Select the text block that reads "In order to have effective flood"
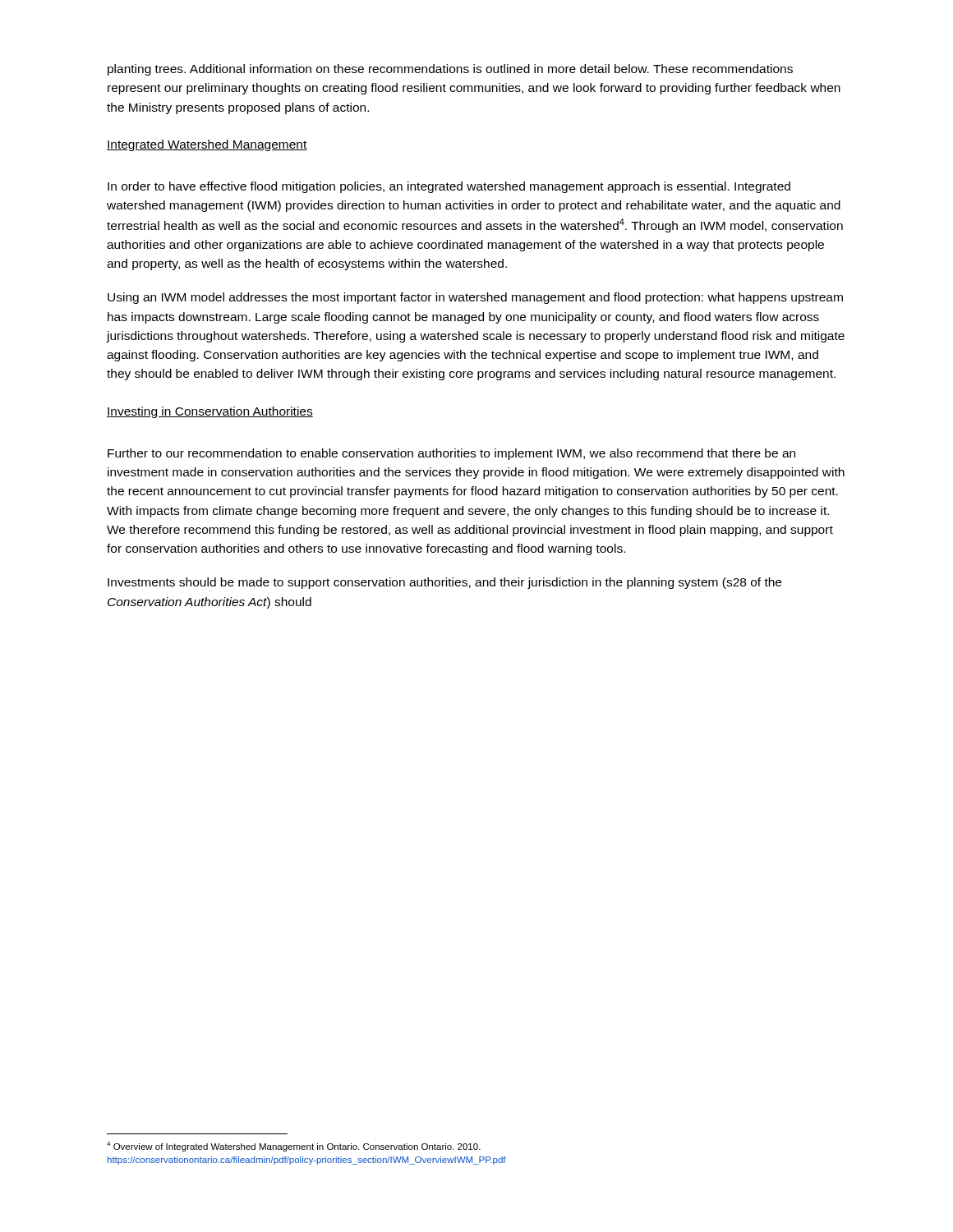This screenshot has width=953, height=1232. point(475,225)
